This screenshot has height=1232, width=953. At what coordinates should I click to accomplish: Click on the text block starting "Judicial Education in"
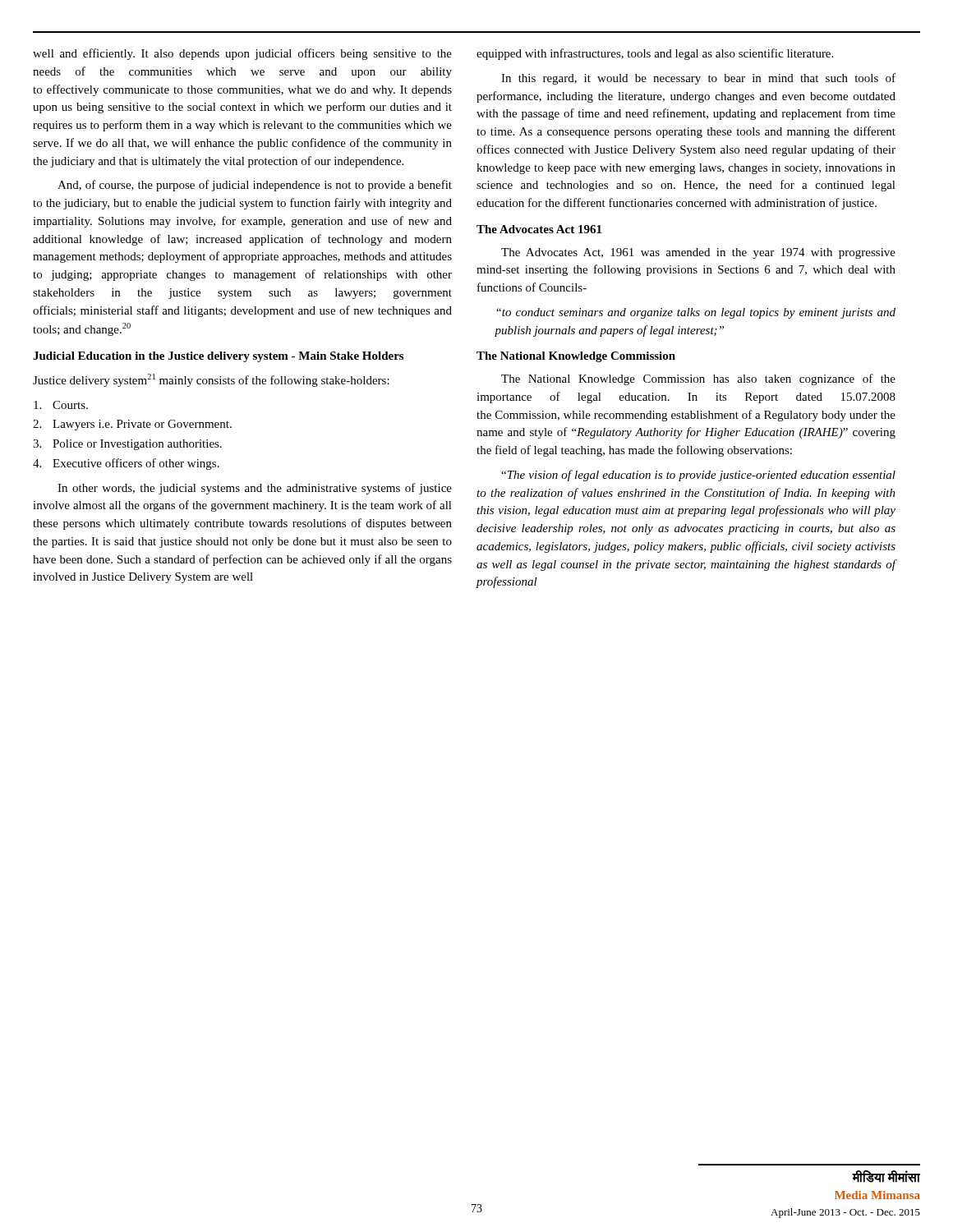click(x=242, y=356)
